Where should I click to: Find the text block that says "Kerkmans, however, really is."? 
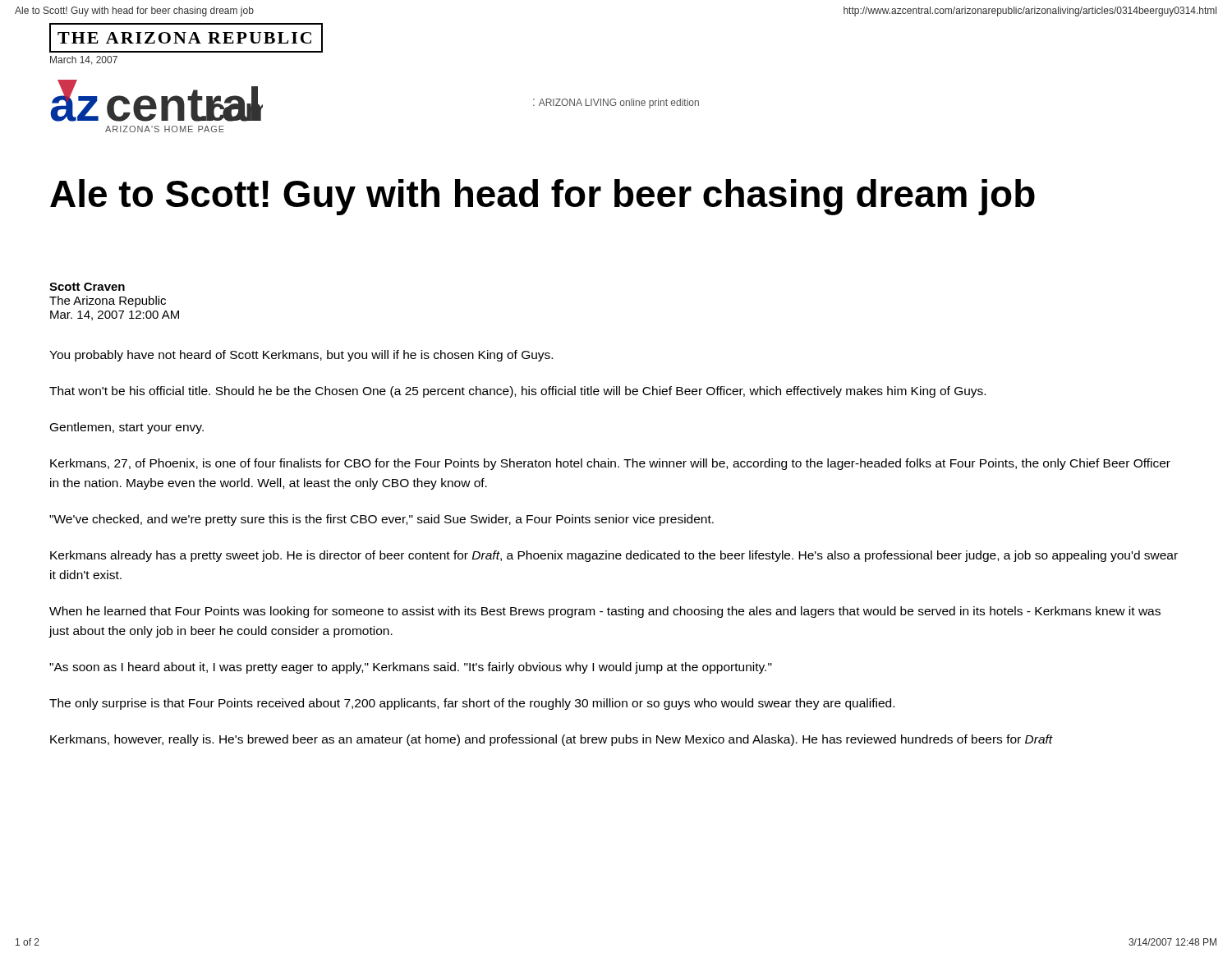pos(616,740)
